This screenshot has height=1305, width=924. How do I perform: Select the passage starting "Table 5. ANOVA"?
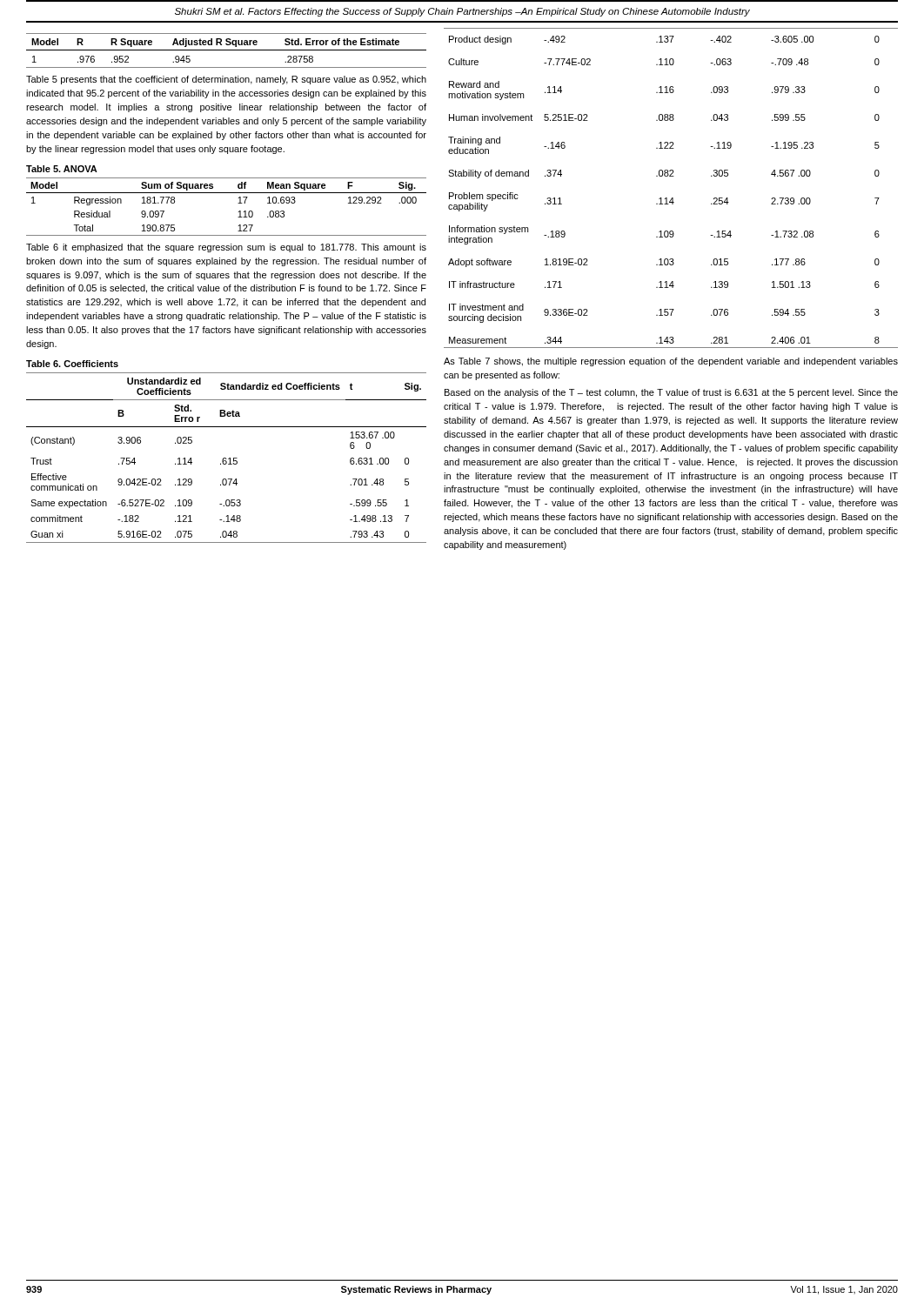coord(62,168)
